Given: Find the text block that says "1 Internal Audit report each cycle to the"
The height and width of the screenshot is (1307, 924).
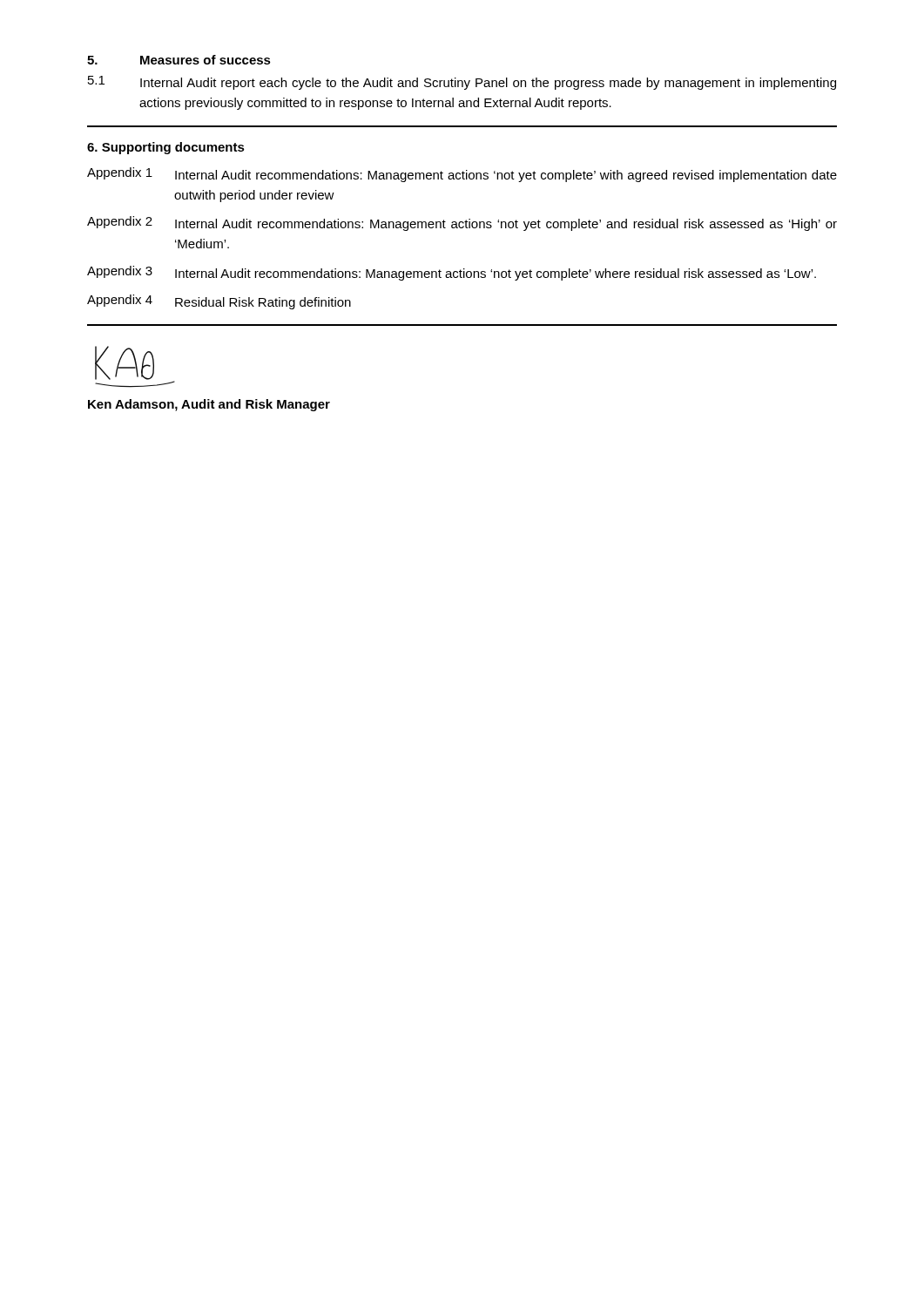Looking at the screenshot, I should (462, 93).
